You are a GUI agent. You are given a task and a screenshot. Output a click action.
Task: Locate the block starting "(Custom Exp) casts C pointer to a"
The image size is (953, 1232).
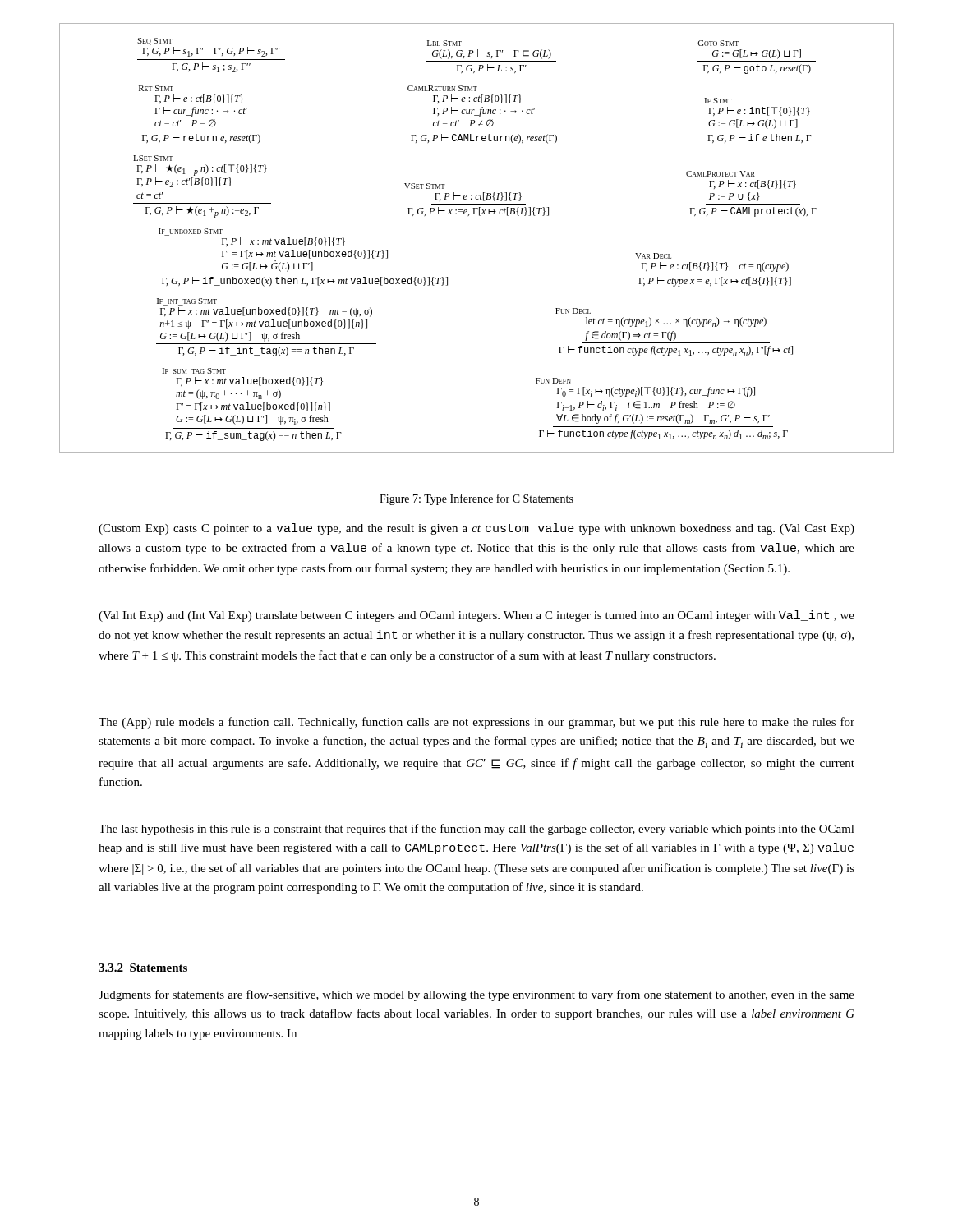tap(476, 549)
